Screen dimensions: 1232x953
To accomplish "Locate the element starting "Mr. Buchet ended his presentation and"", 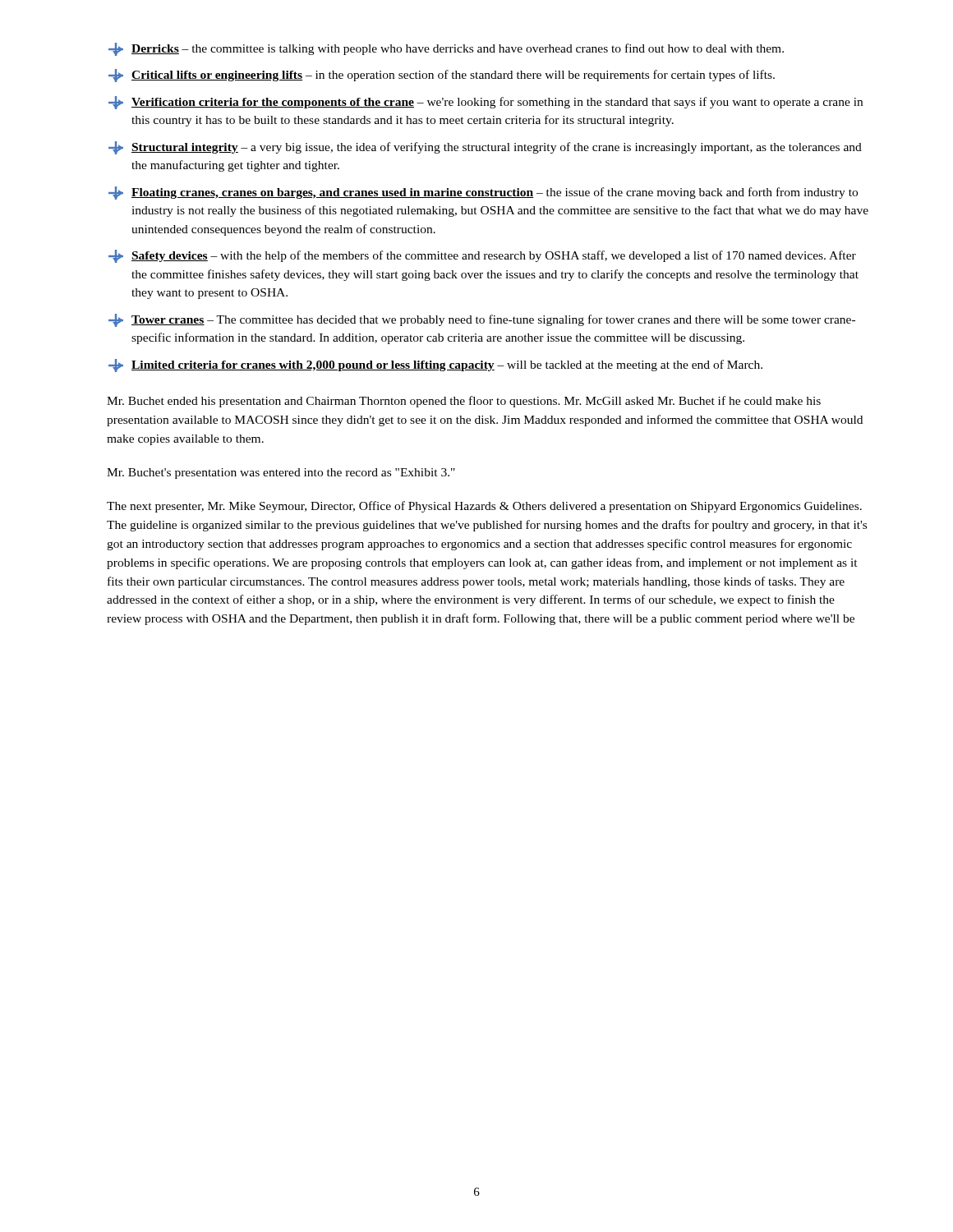I will click(485, 419).
